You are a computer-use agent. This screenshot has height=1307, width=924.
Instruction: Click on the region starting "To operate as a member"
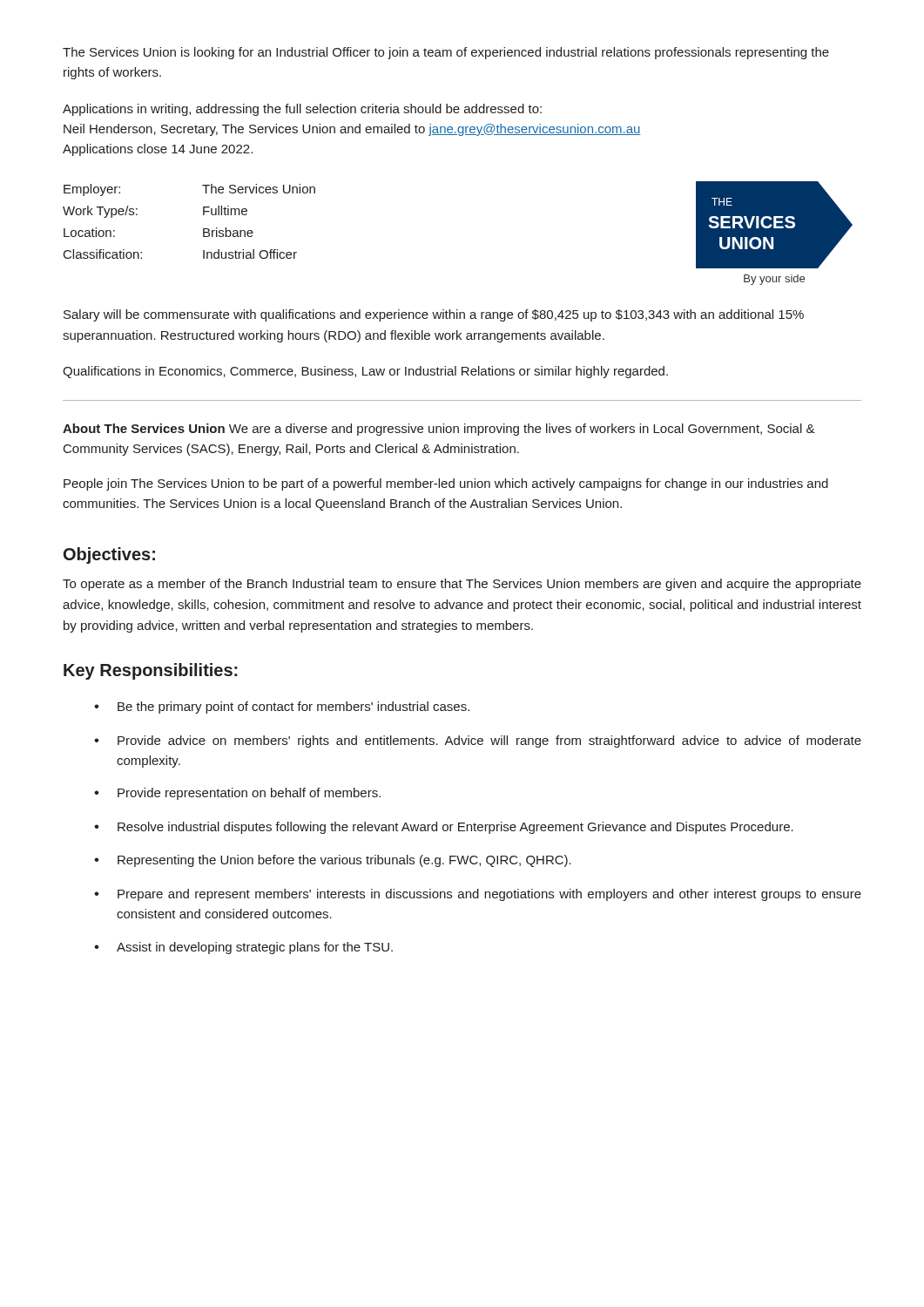pyautogui.click(x=462, y=604)
